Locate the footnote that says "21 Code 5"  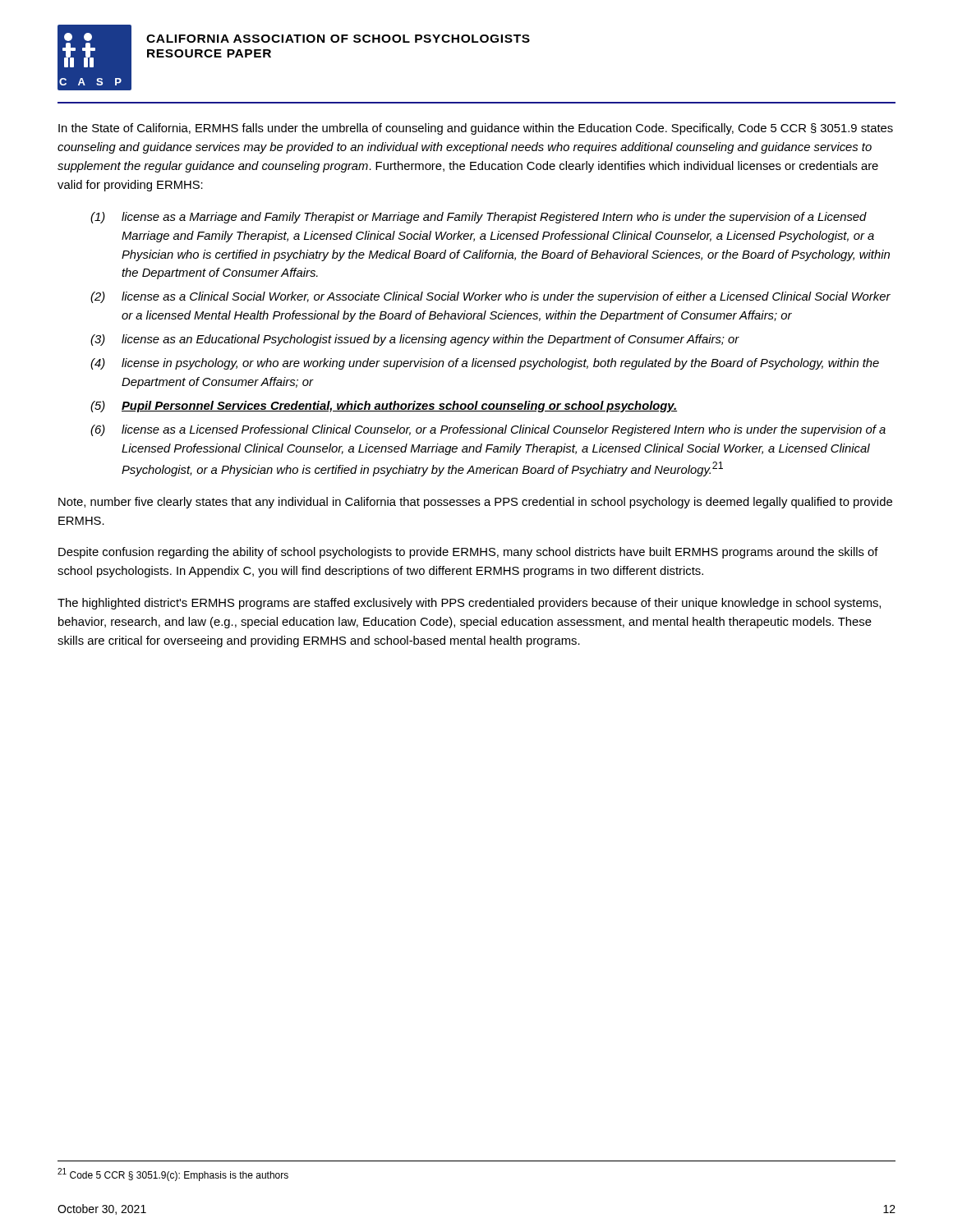point(173,1175)
